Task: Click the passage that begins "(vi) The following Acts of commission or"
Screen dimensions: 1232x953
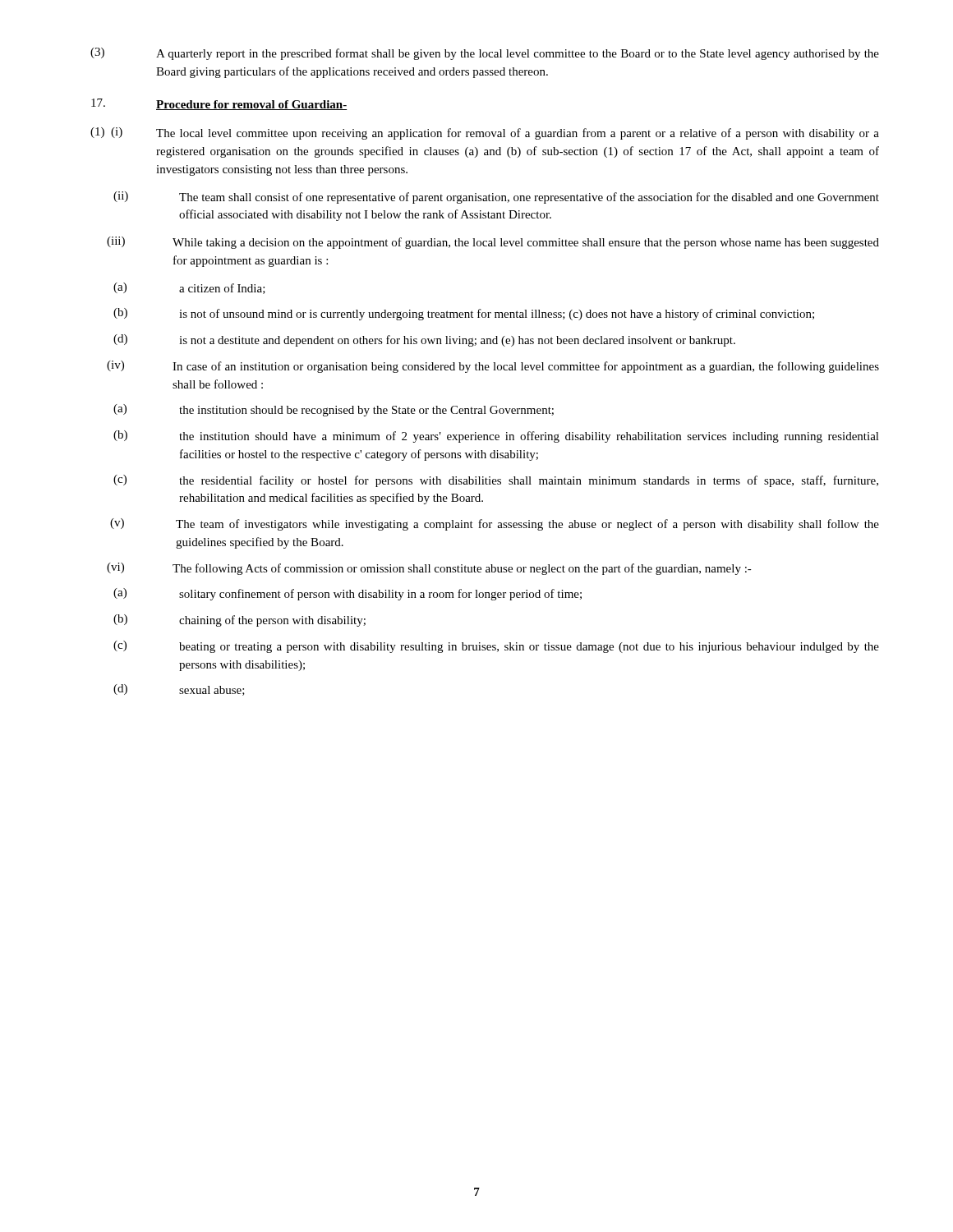Action: coord(485,569)
